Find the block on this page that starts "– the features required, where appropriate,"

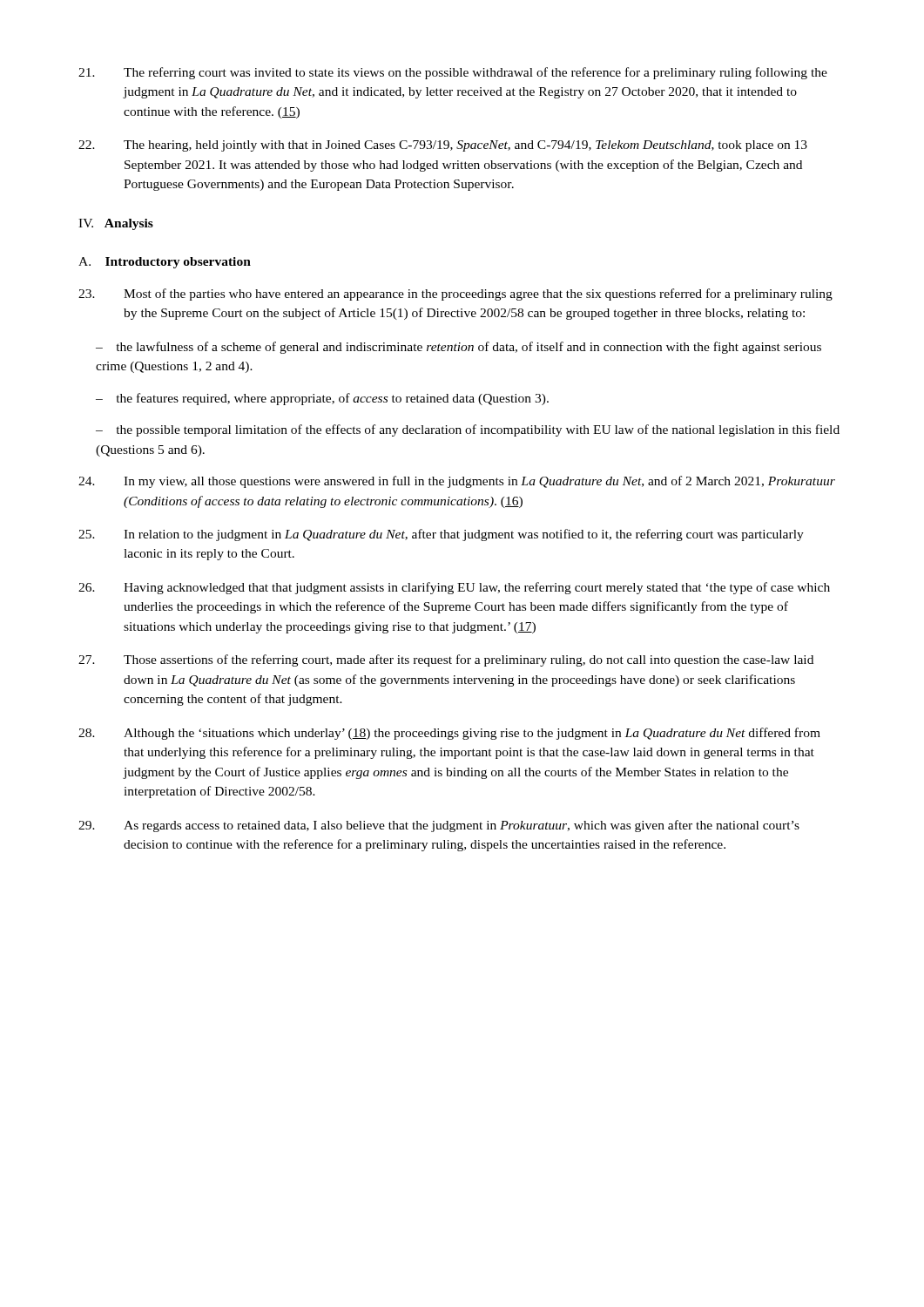(323, 397)
